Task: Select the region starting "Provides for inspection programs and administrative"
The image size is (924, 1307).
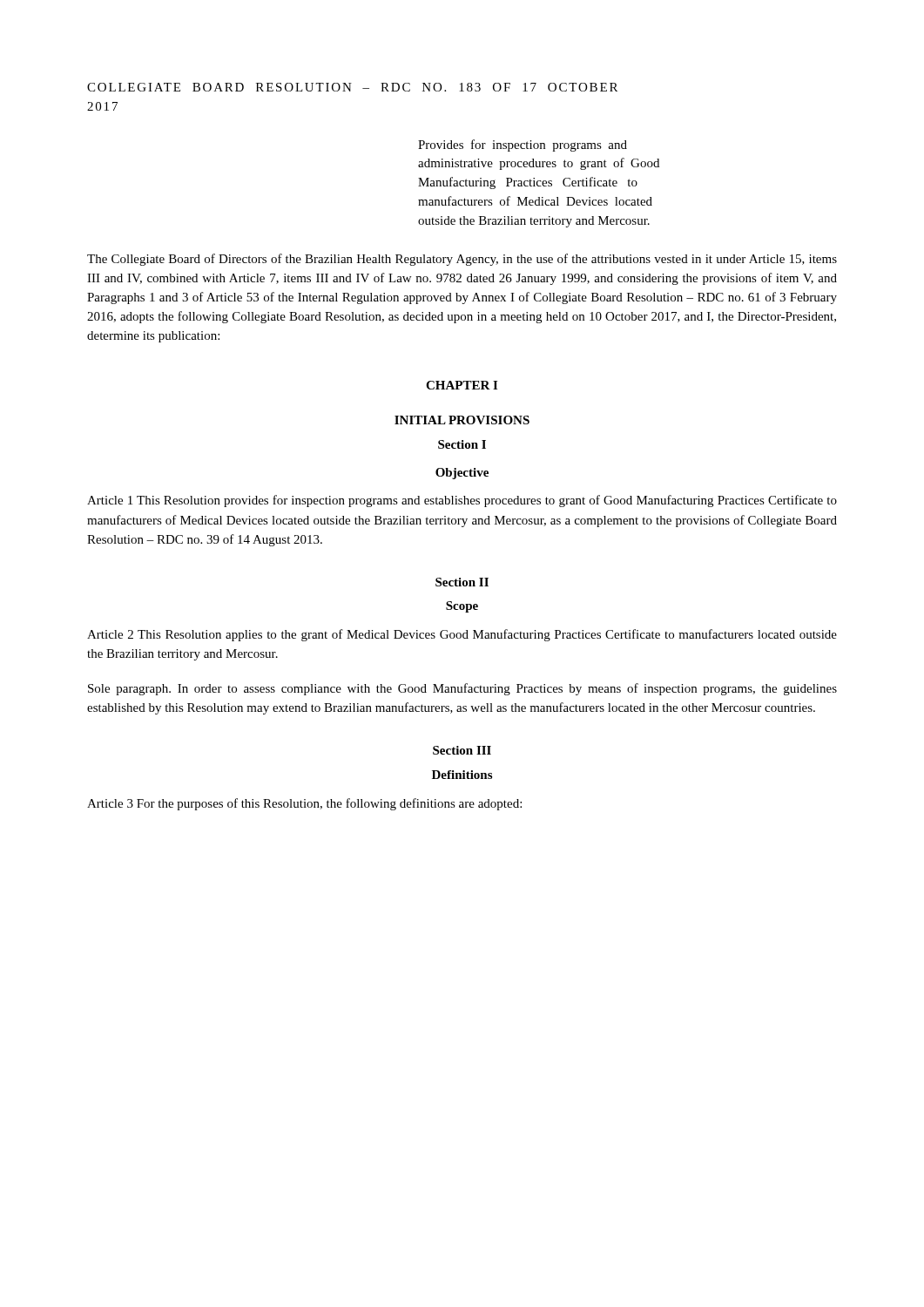Action: 539,182
